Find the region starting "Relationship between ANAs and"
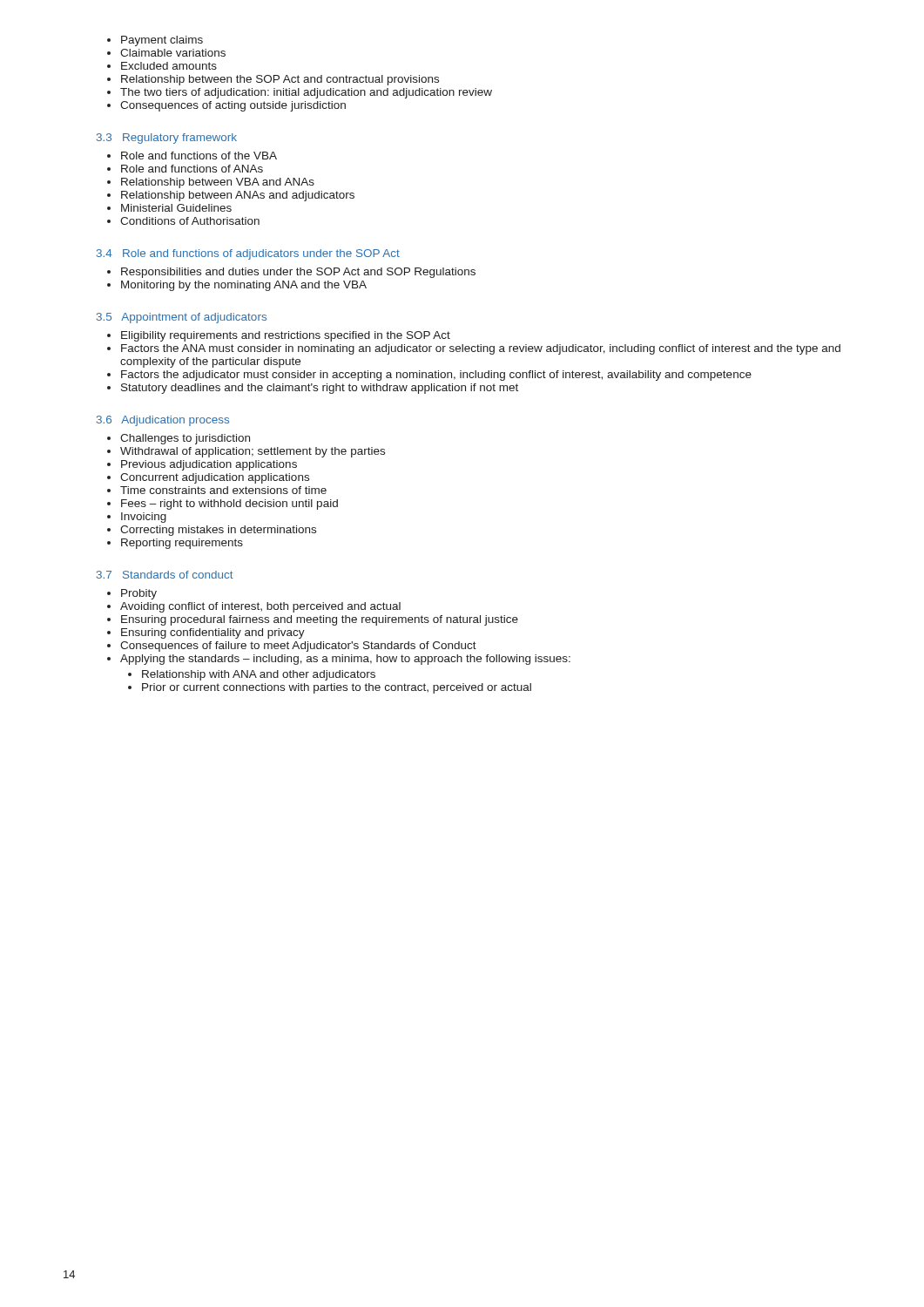Screen dimensions: 1307x924 [x=238, y=195]
